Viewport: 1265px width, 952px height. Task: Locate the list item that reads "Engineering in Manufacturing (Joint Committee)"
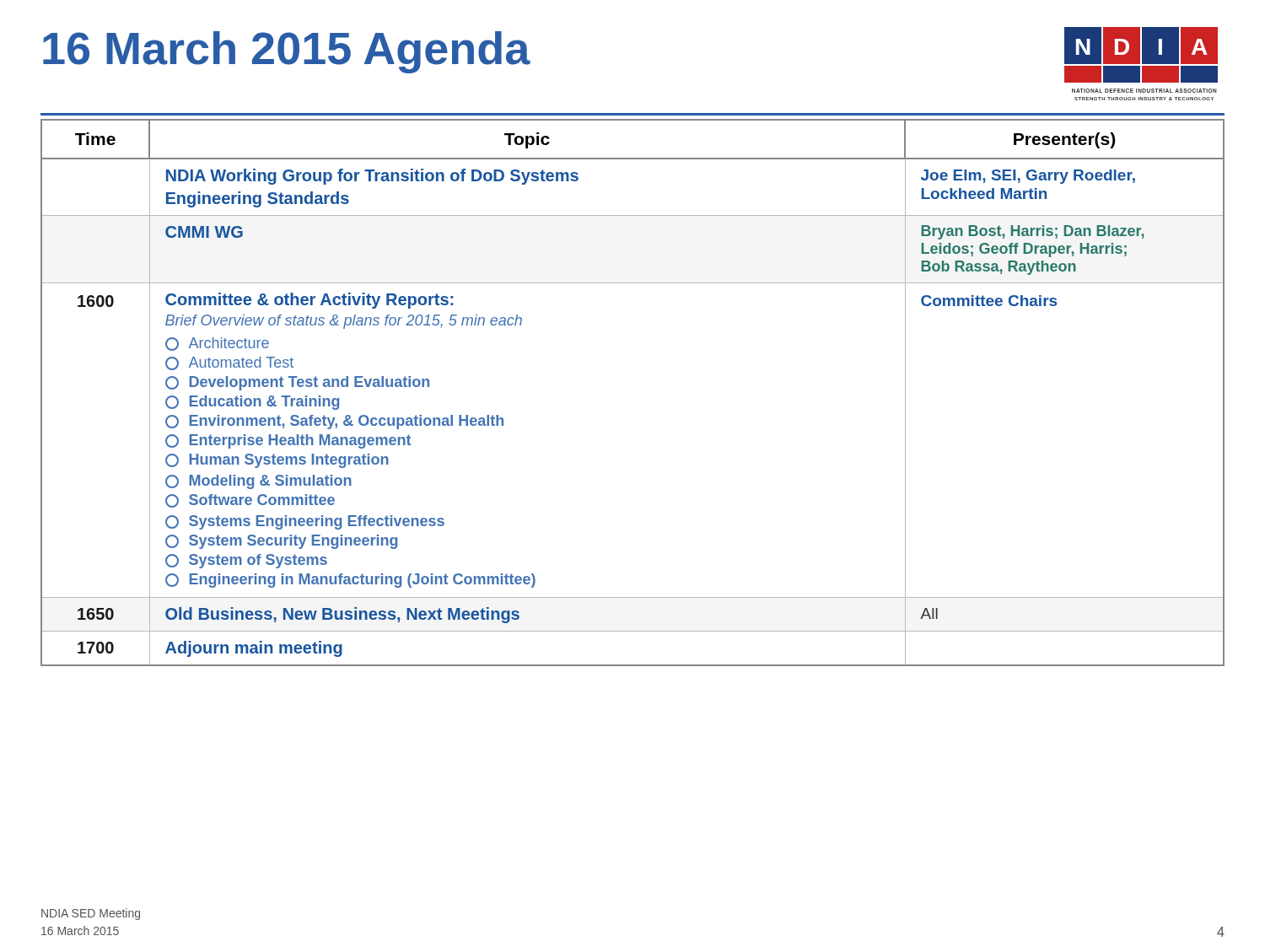(x=350, y=580)
